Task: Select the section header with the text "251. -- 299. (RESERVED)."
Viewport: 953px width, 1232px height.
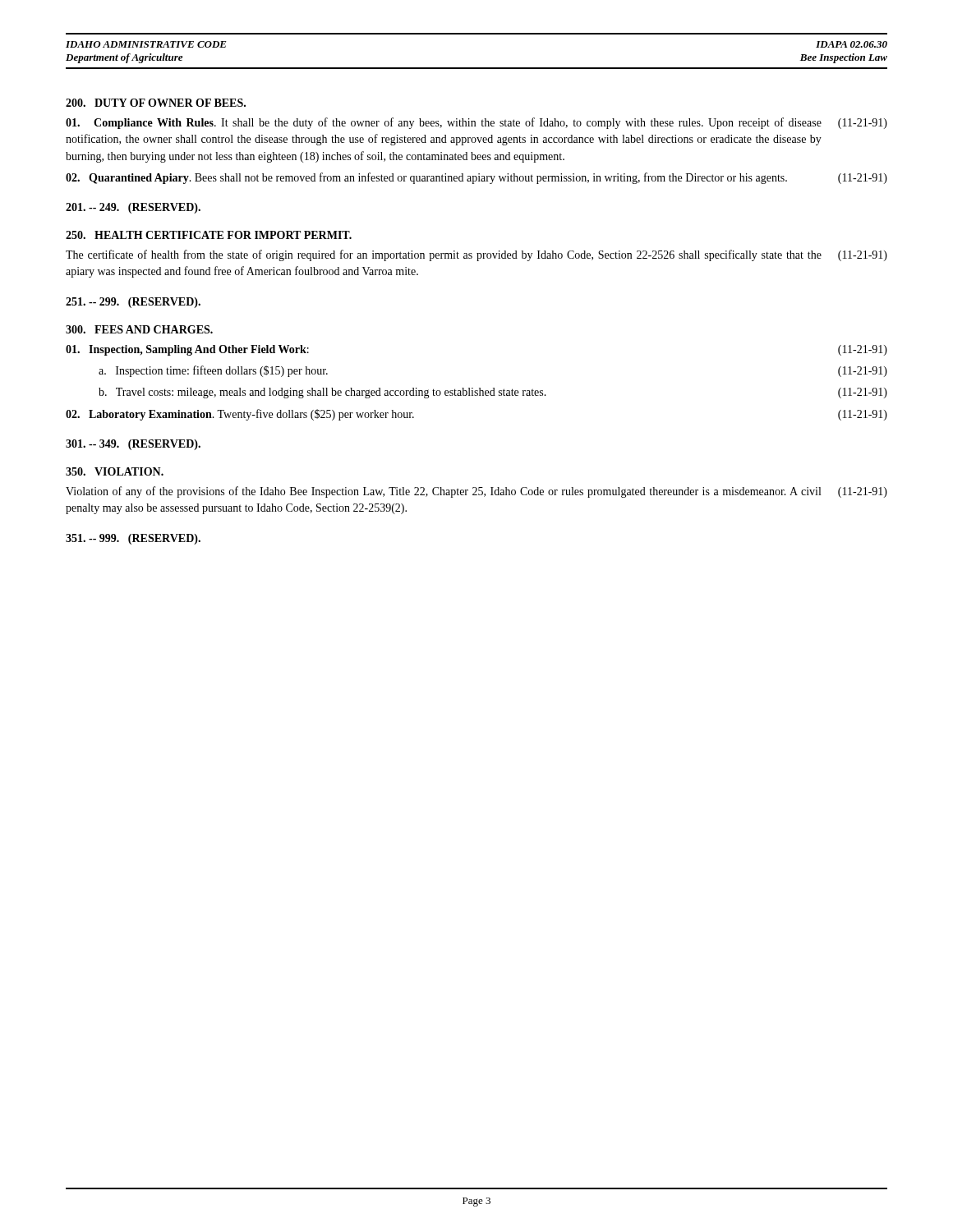Action: tap(133, 302)
